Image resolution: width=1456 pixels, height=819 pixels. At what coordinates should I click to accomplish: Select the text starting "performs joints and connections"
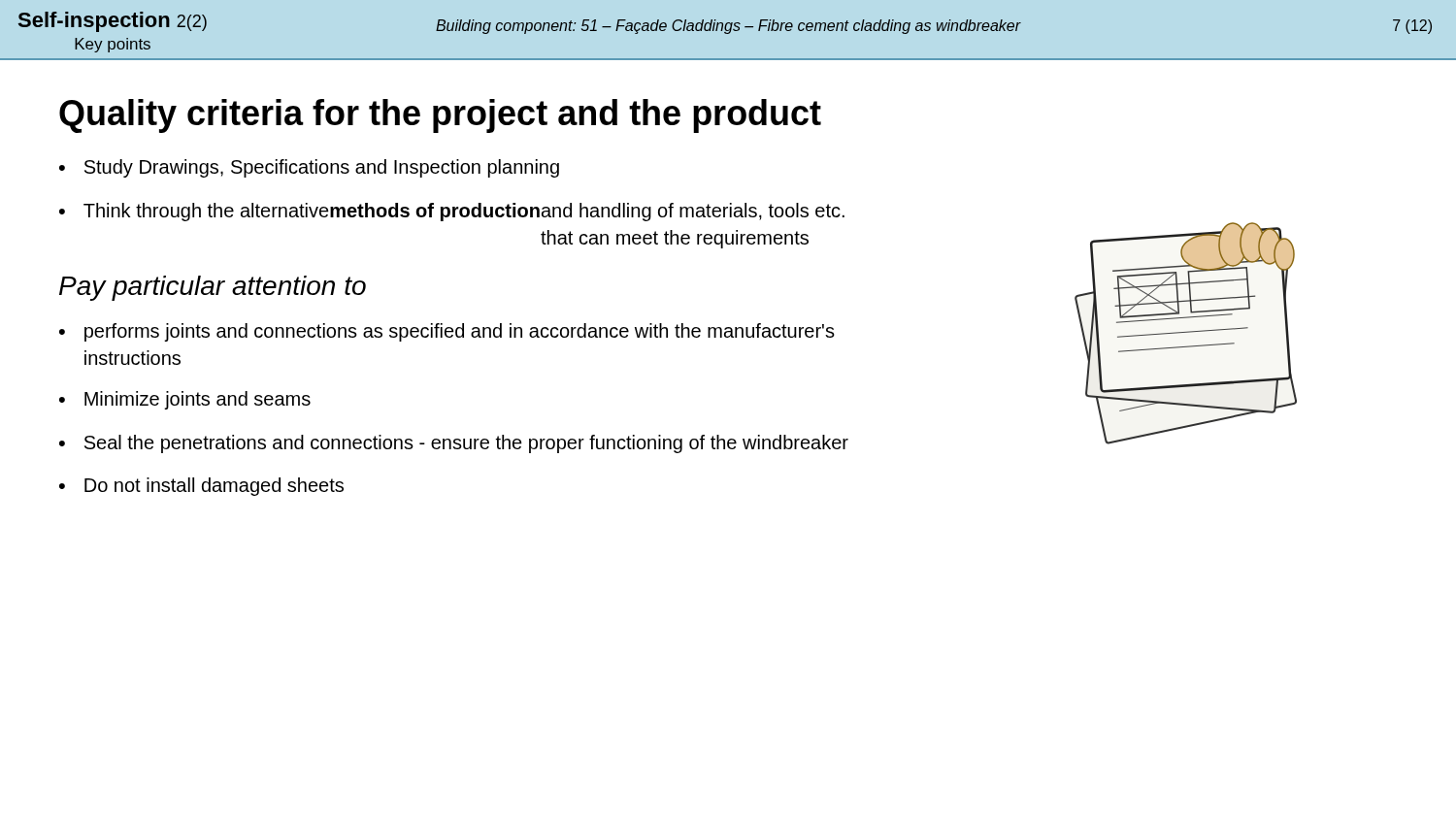[x=459, y=344]
